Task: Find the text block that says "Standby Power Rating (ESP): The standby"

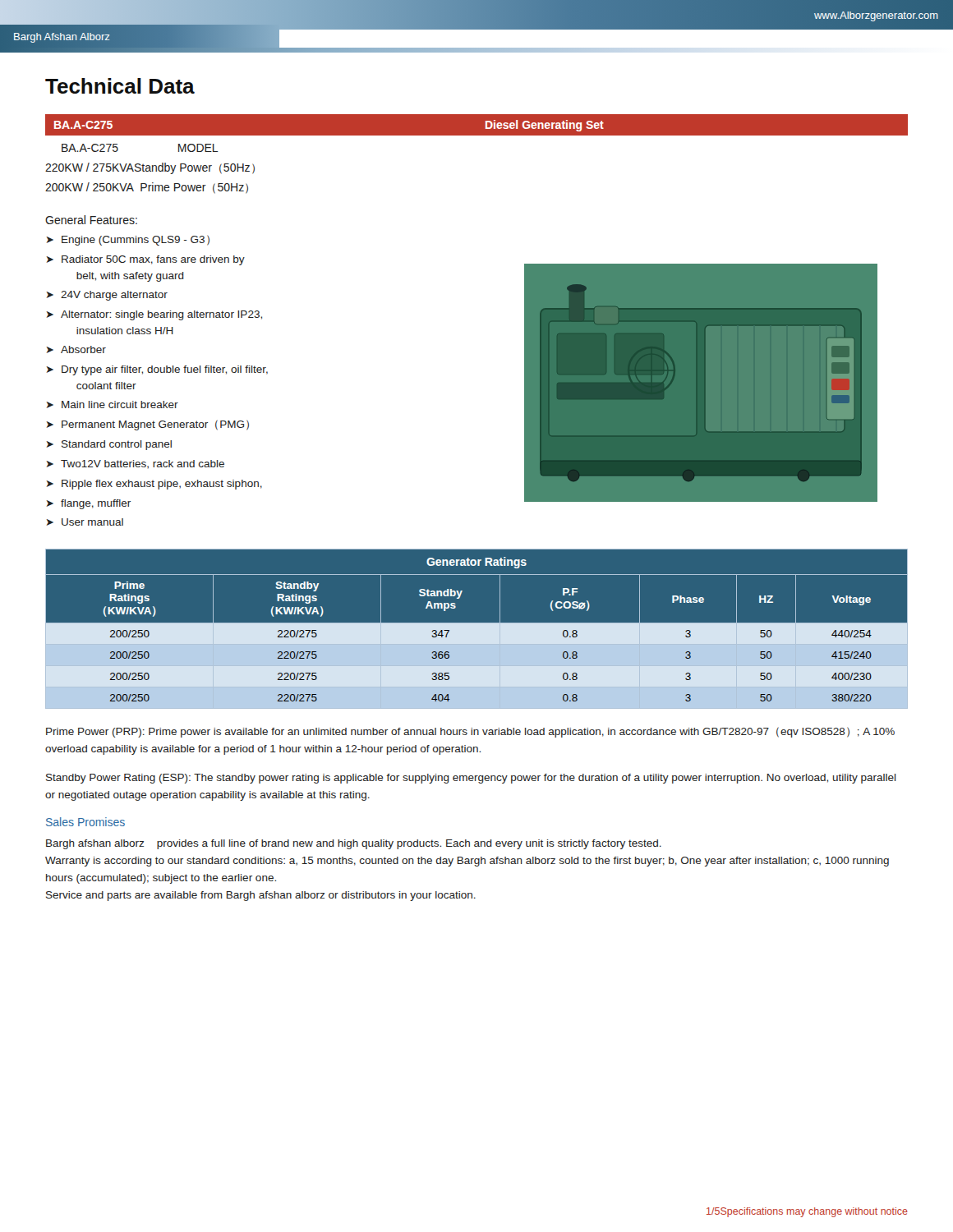Action: coord(471,786)
